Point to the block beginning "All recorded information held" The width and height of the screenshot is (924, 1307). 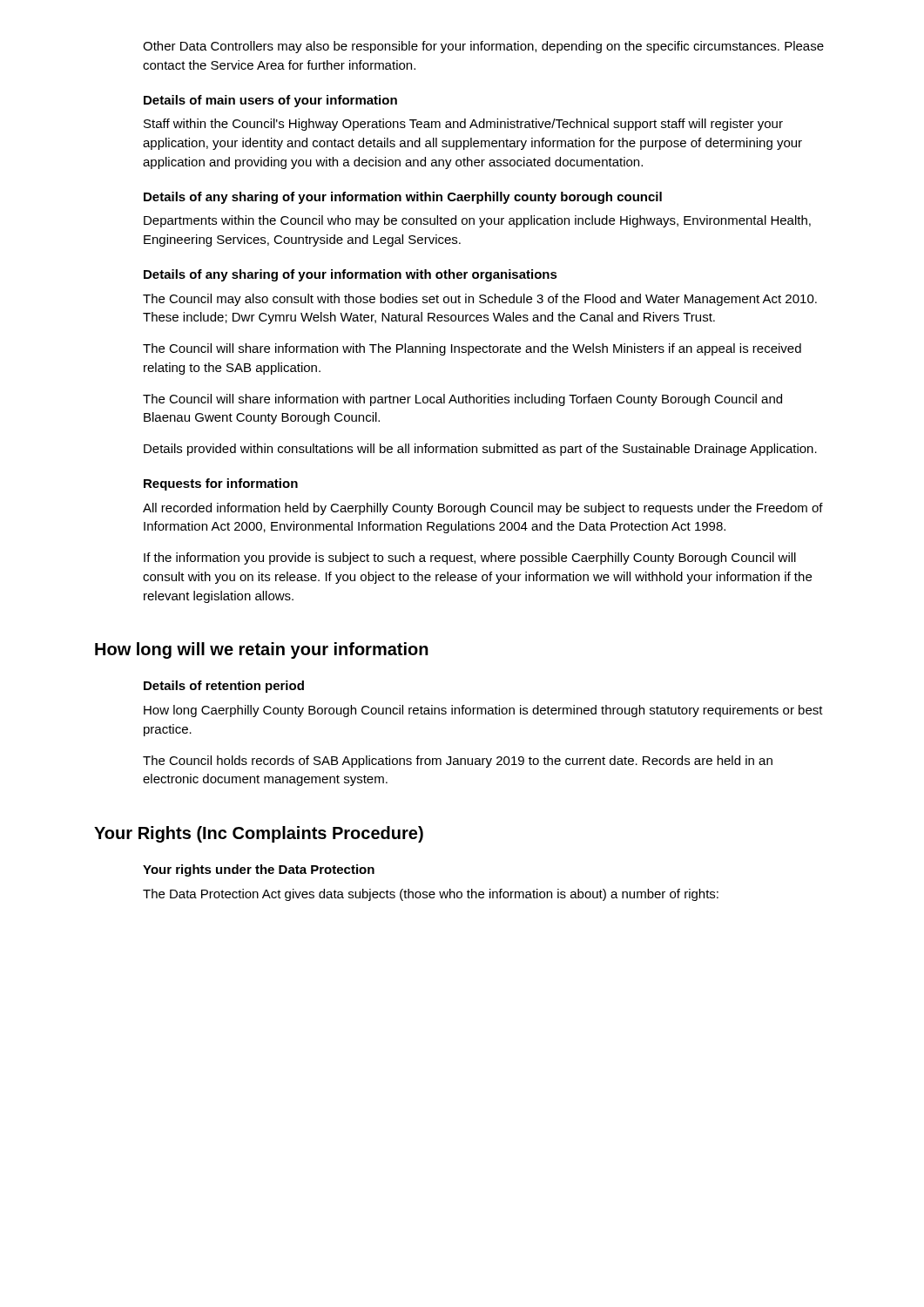[483, 517]
